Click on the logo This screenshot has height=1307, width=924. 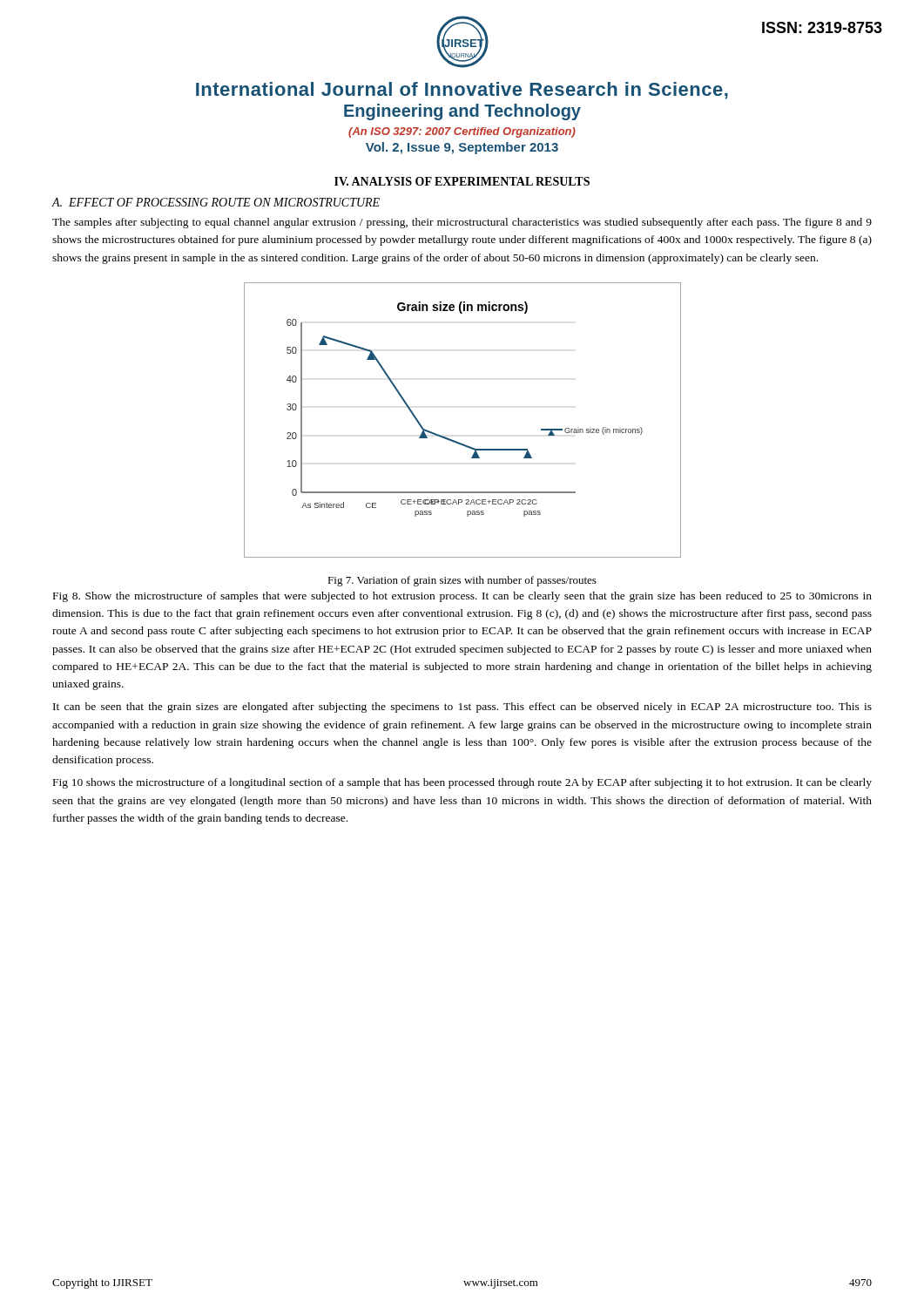point(462,44)
